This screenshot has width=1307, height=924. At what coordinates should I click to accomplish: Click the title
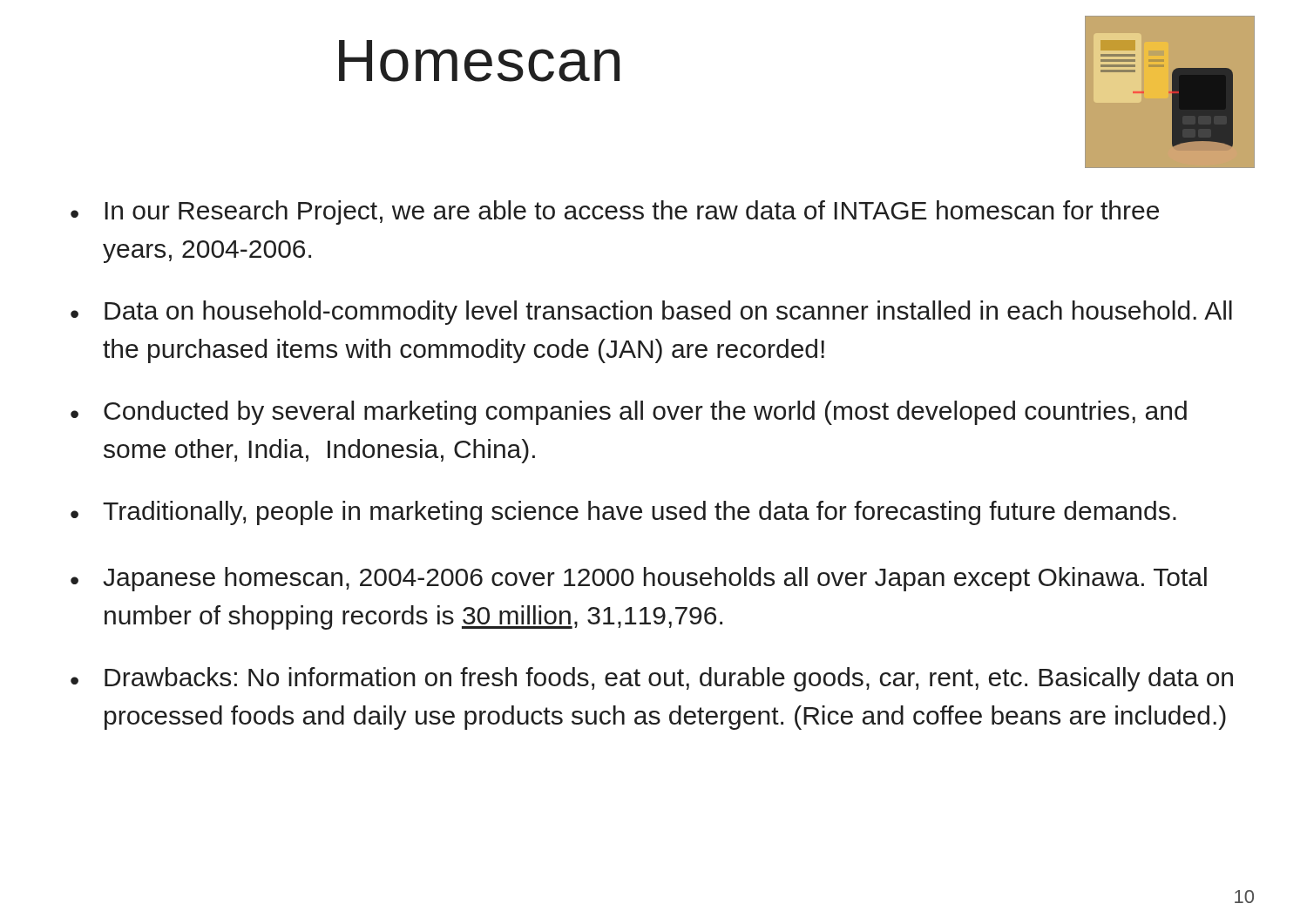pos(479,60)
